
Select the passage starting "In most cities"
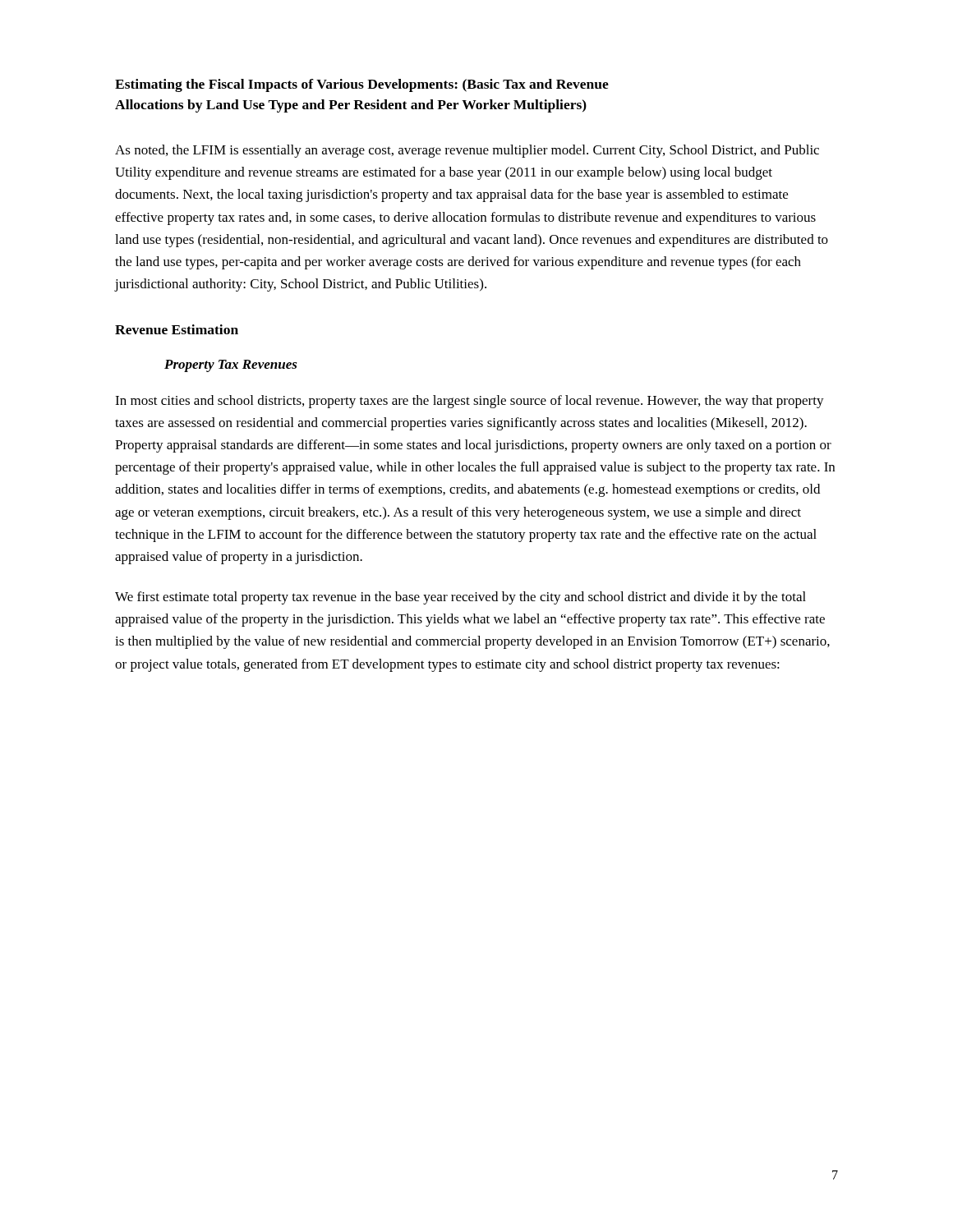(475, 478)
